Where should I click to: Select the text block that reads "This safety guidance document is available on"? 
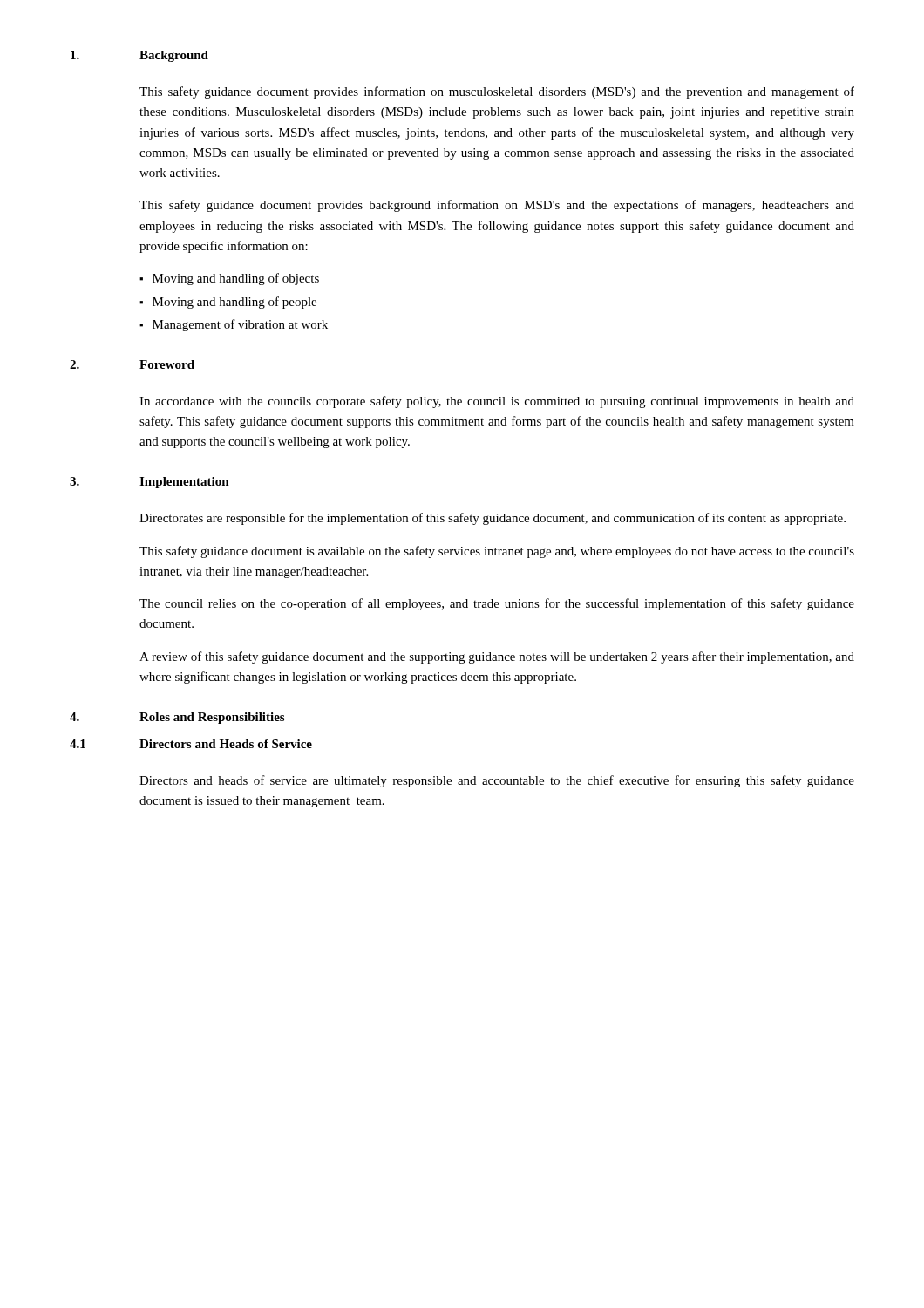497,561
